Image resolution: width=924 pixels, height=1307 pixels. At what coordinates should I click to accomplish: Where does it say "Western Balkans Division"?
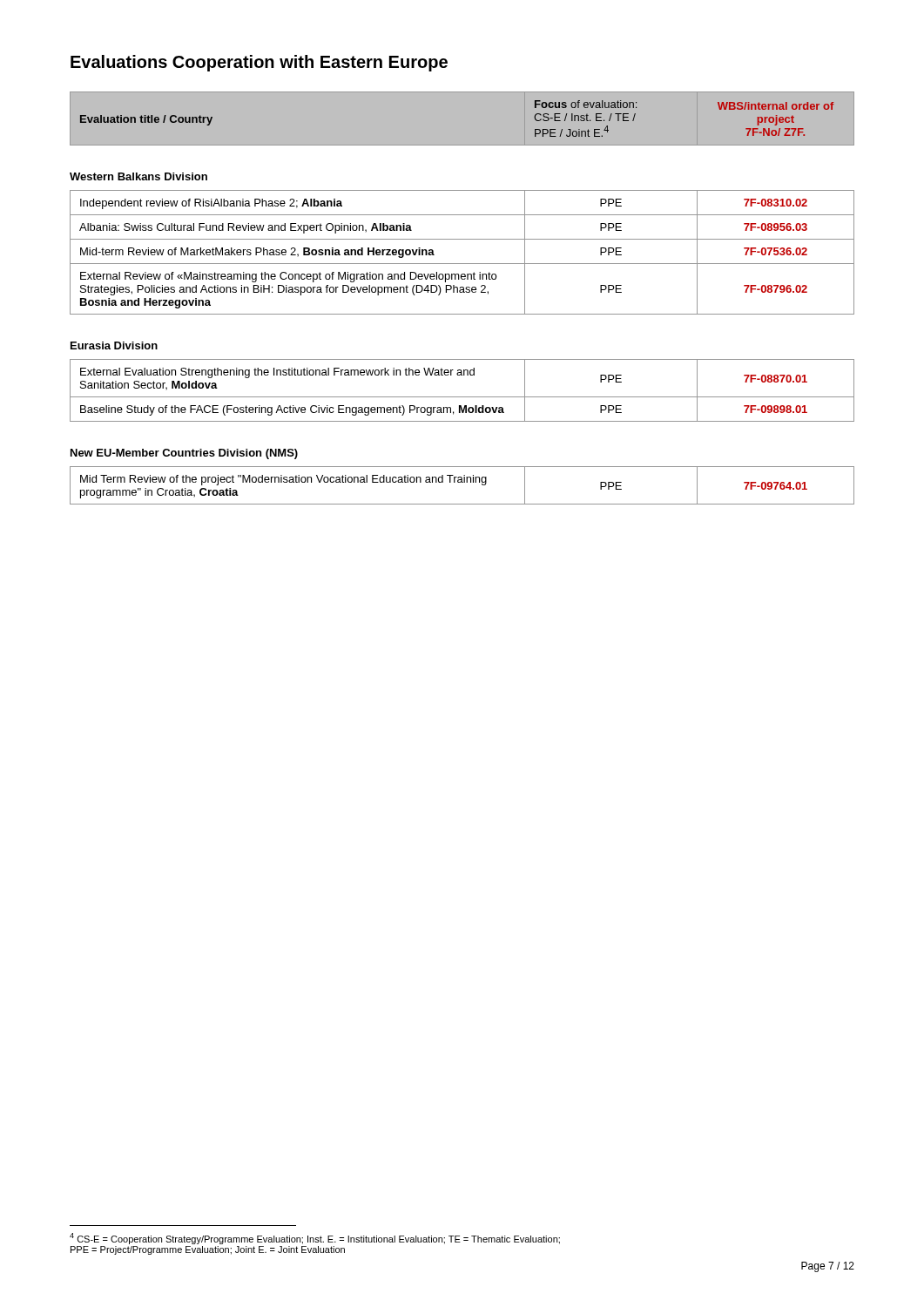click(x=139, y=177)
